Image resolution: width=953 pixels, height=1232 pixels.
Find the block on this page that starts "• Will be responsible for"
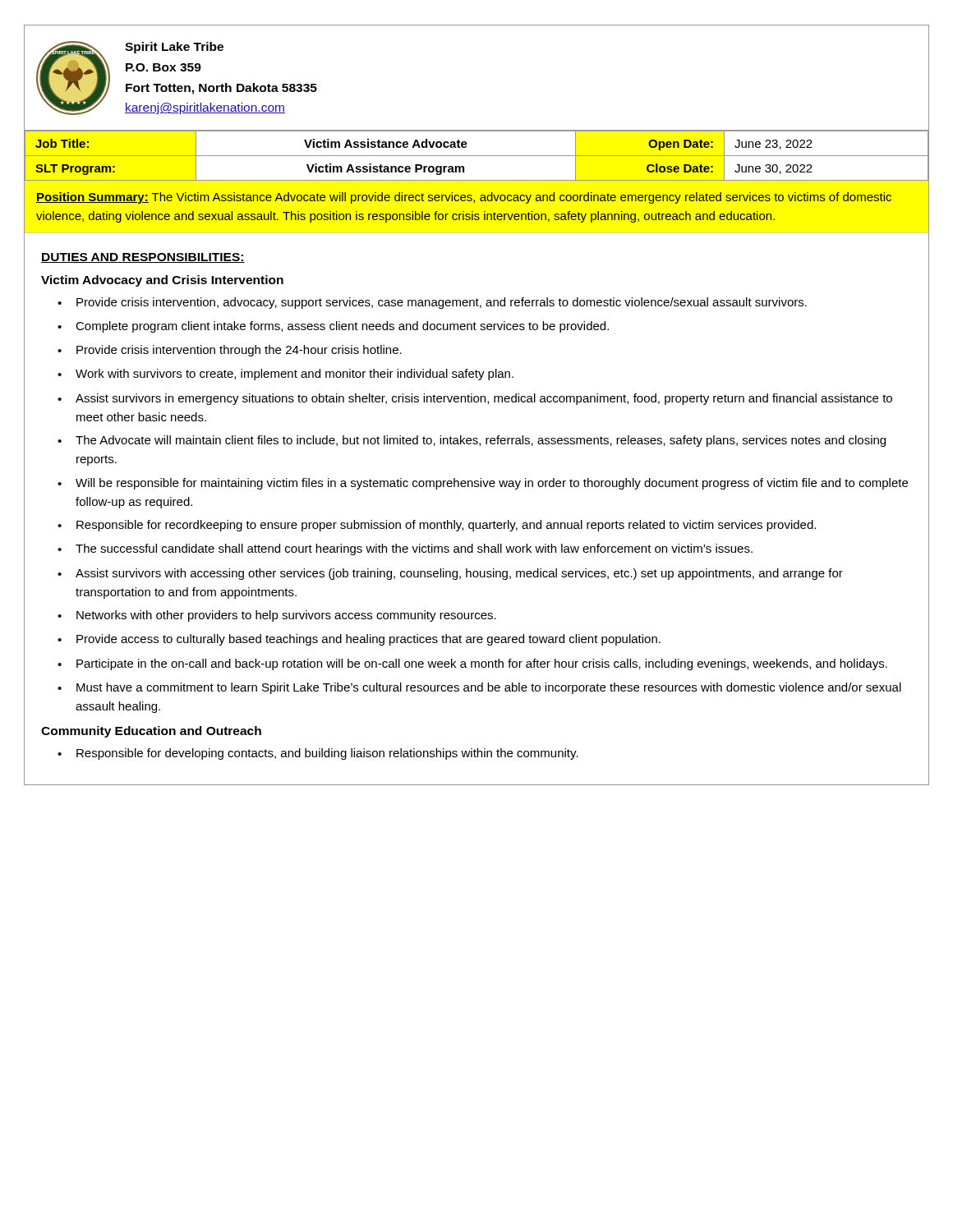[x=485, y=492]
